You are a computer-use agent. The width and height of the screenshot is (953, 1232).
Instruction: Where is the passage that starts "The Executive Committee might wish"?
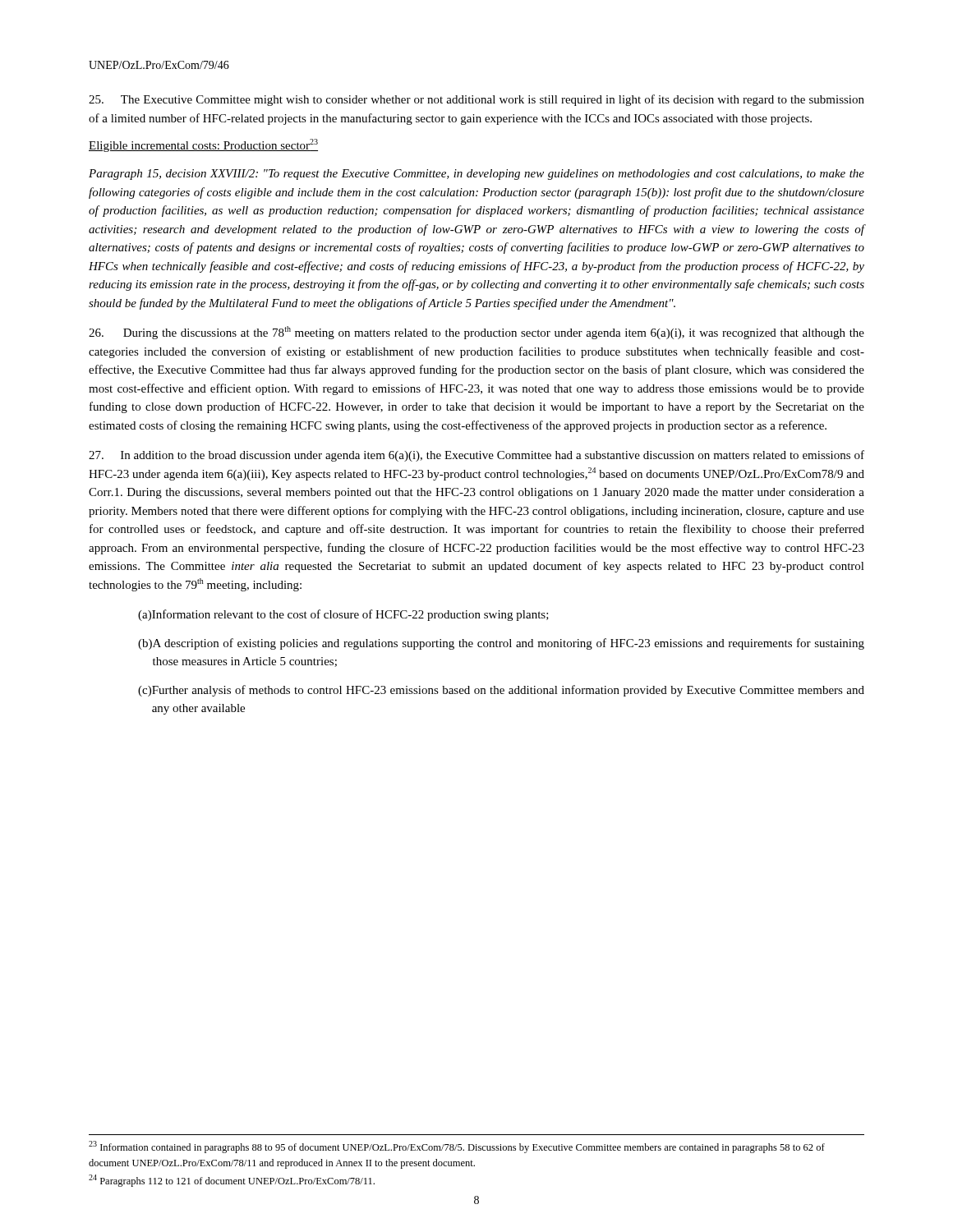pyautogui.click(x=476, y=109)
